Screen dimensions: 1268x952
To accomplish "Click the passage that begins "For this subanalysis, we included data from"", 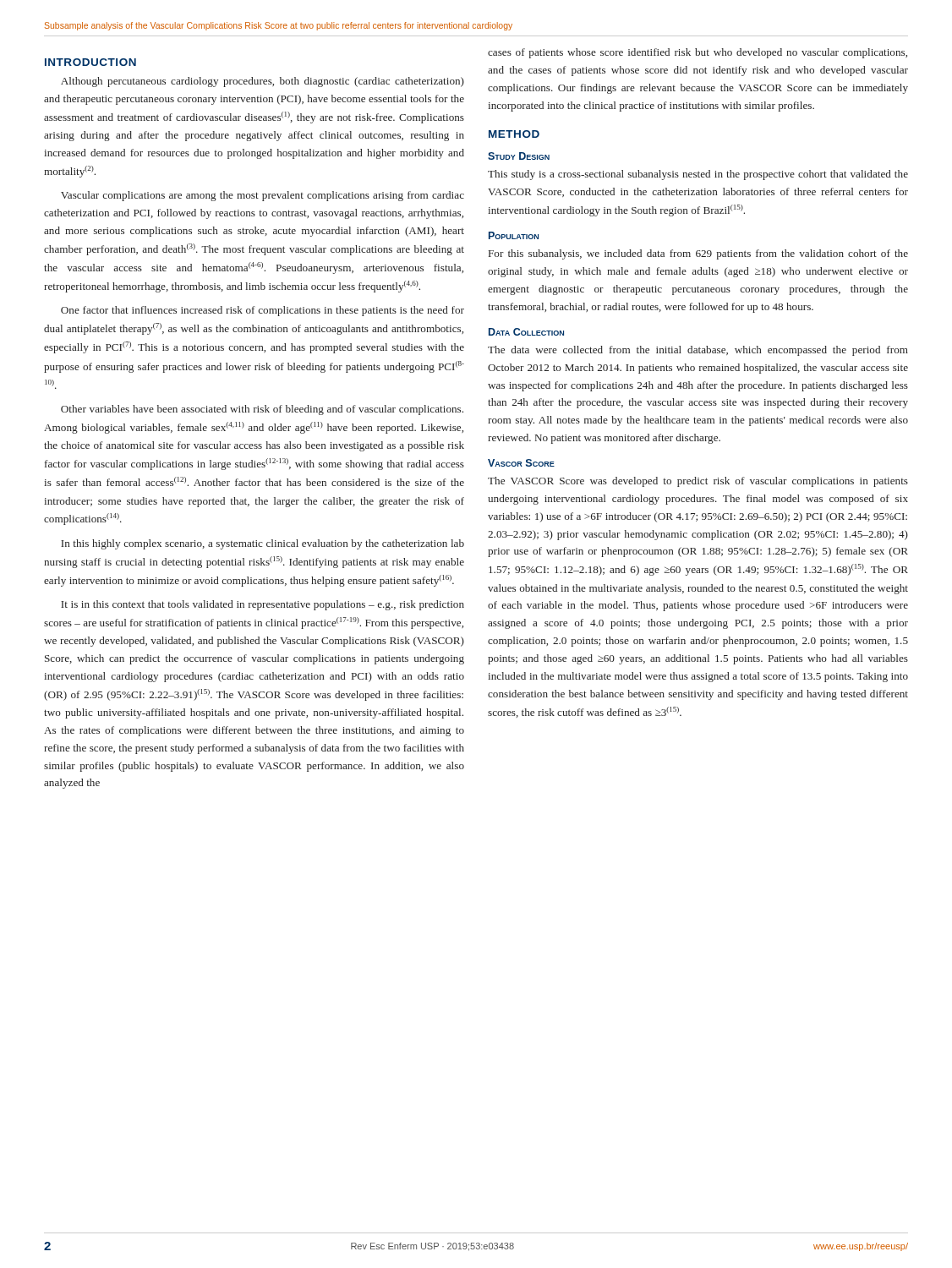I will coord(698,281).
